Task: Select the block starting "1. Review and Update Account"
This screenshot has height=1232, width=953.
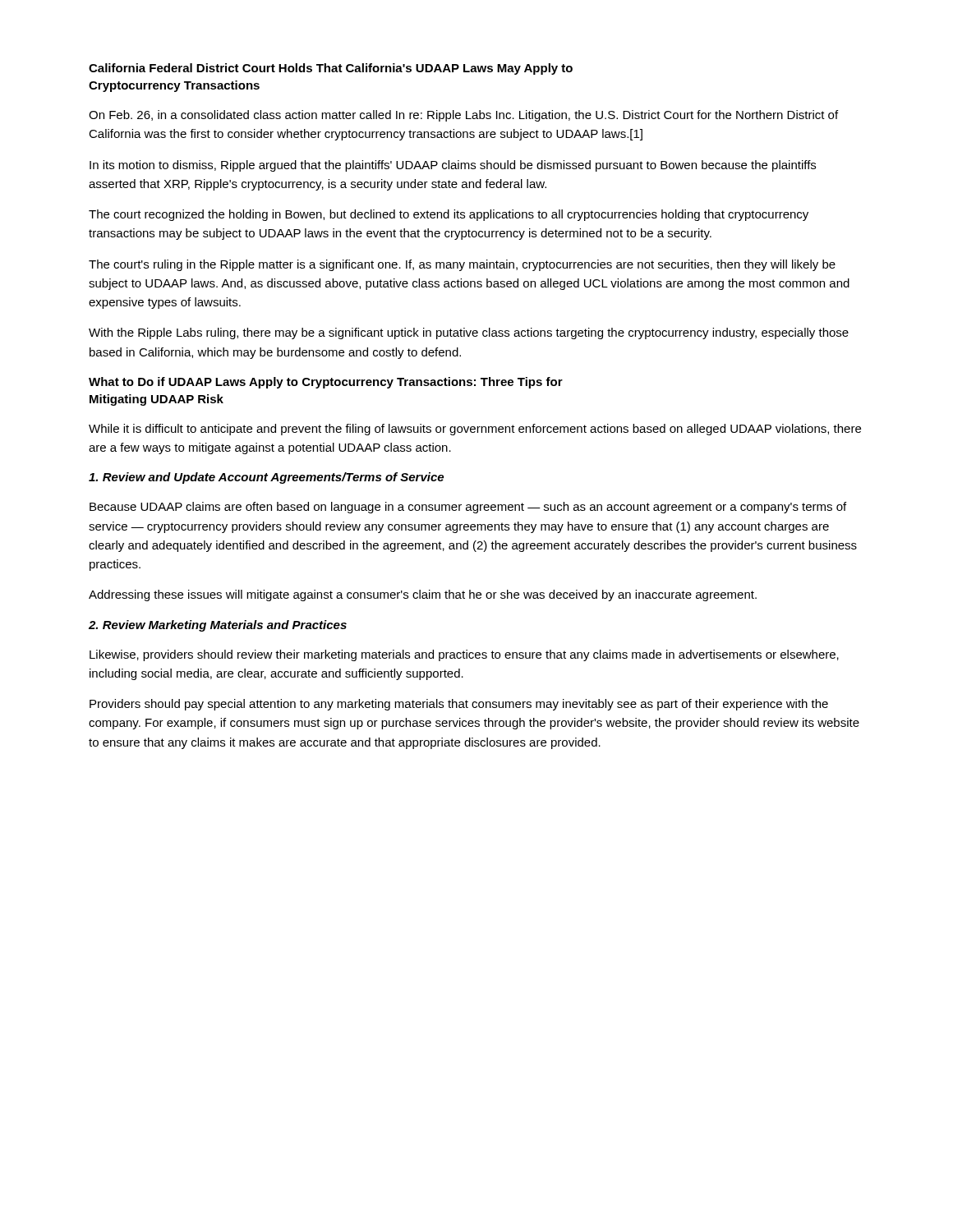Action: coord(266,477)
